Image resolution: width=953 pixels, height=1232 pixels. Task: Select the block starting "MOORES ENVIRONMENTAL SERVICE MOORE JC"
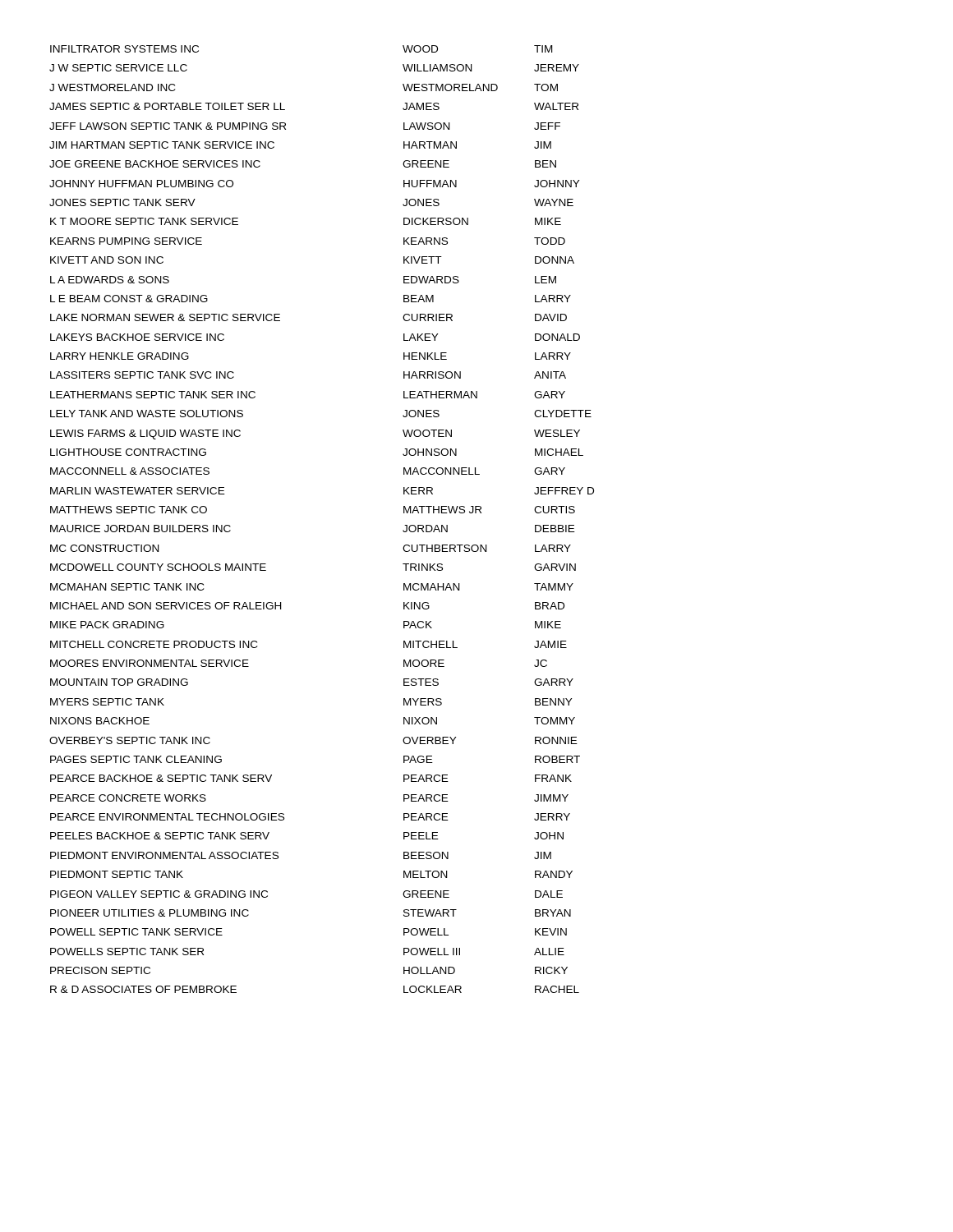[x=148, y=663]
